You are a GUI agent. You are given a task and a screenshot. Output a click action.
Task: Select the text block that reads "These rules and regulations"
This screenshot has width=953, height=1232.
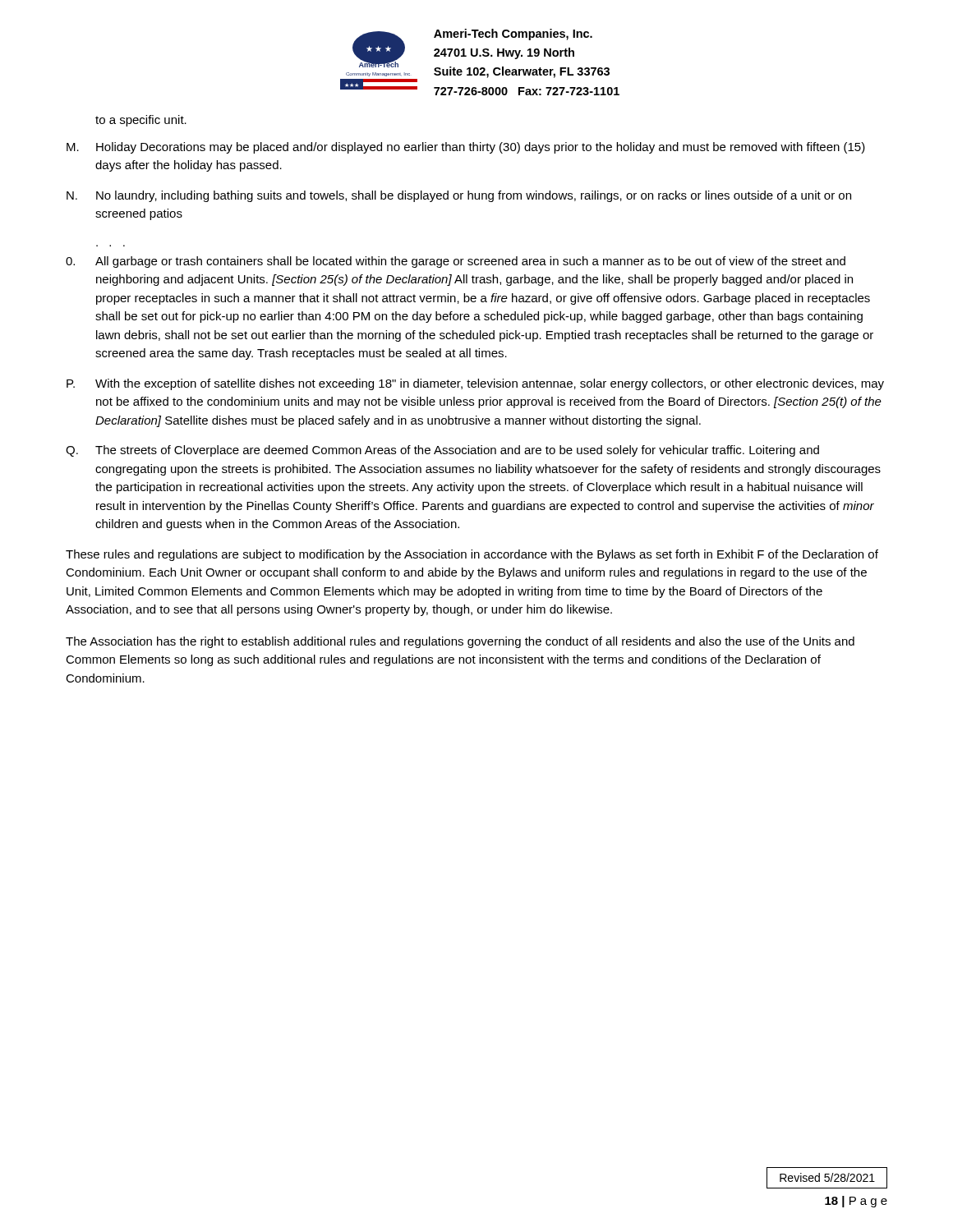click(x=472, y=581)
